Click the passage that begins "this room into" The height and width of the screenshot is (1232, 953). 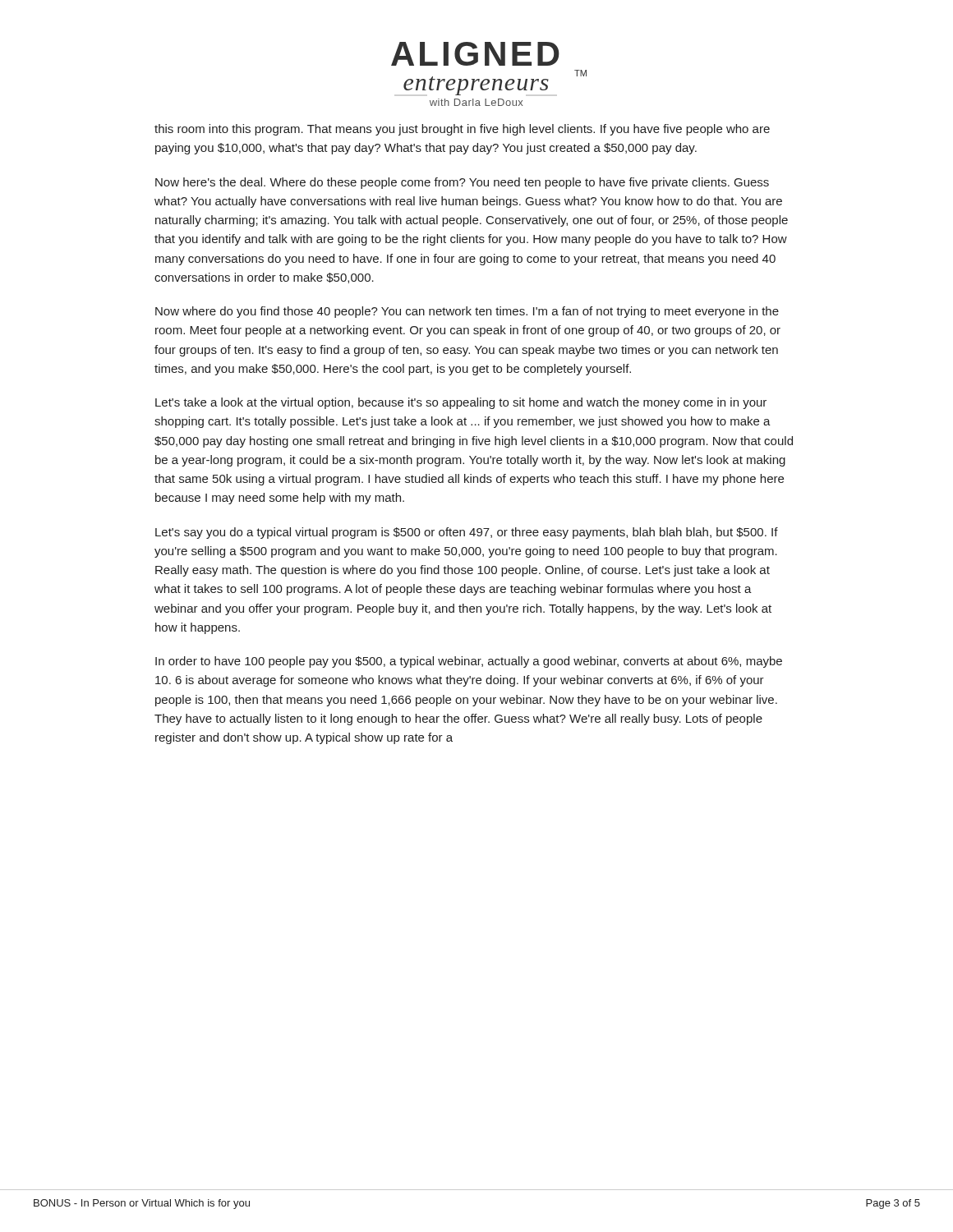pos(475,138)
